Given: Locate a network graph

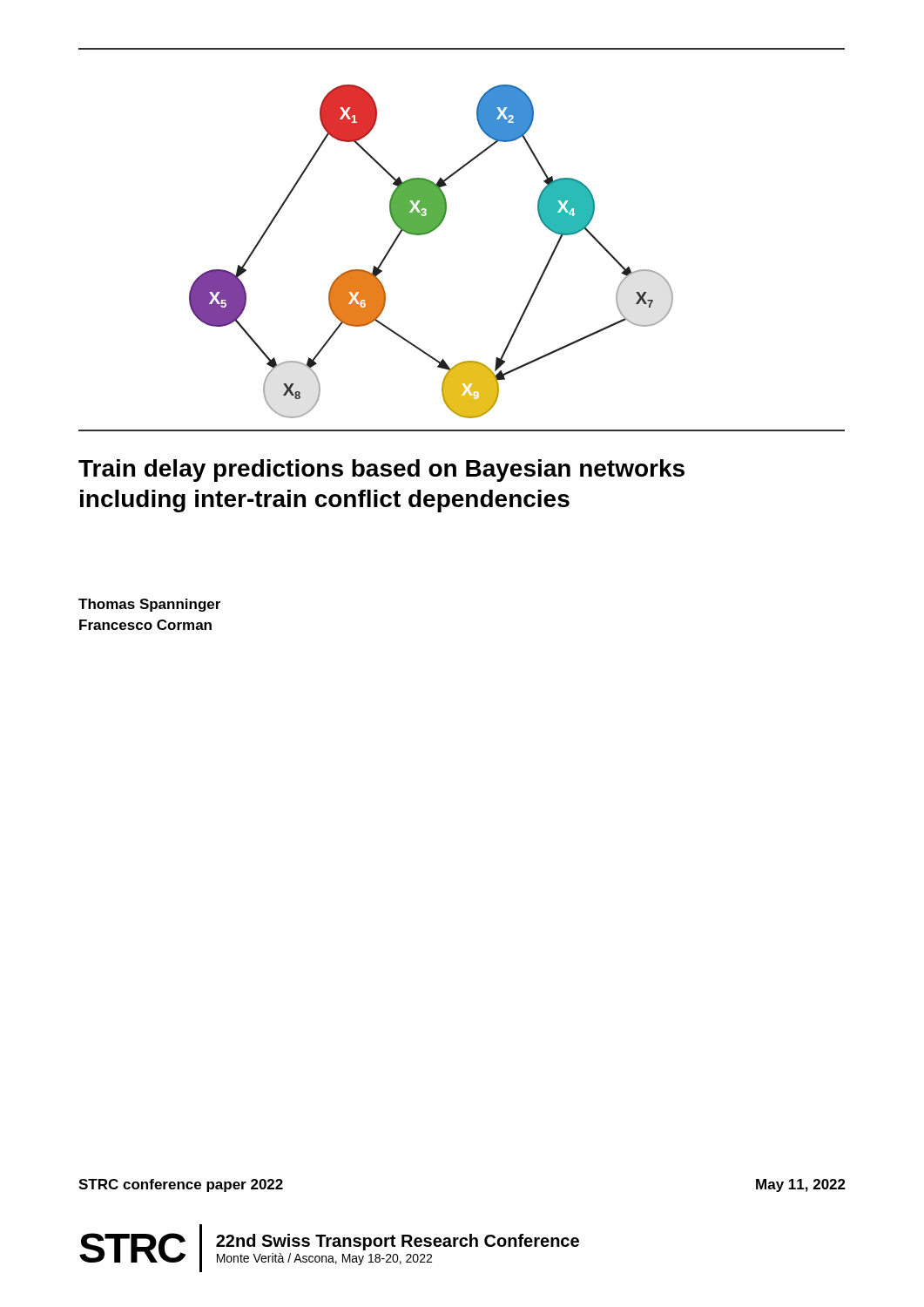Looking at the screenshot, I should 462,240.
